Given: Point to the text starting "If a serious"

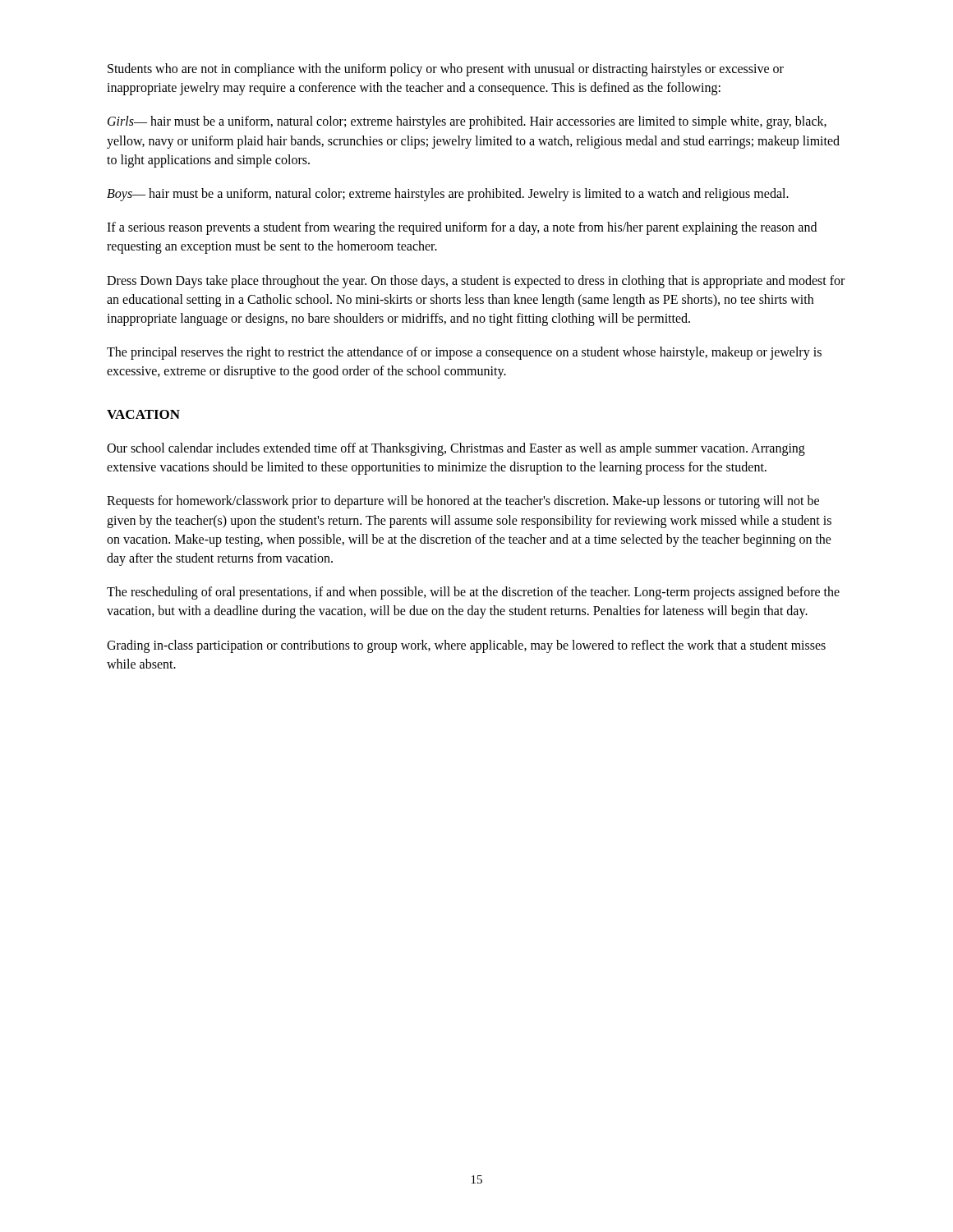Looking at the screenshot, I should (x=476, y=237).
